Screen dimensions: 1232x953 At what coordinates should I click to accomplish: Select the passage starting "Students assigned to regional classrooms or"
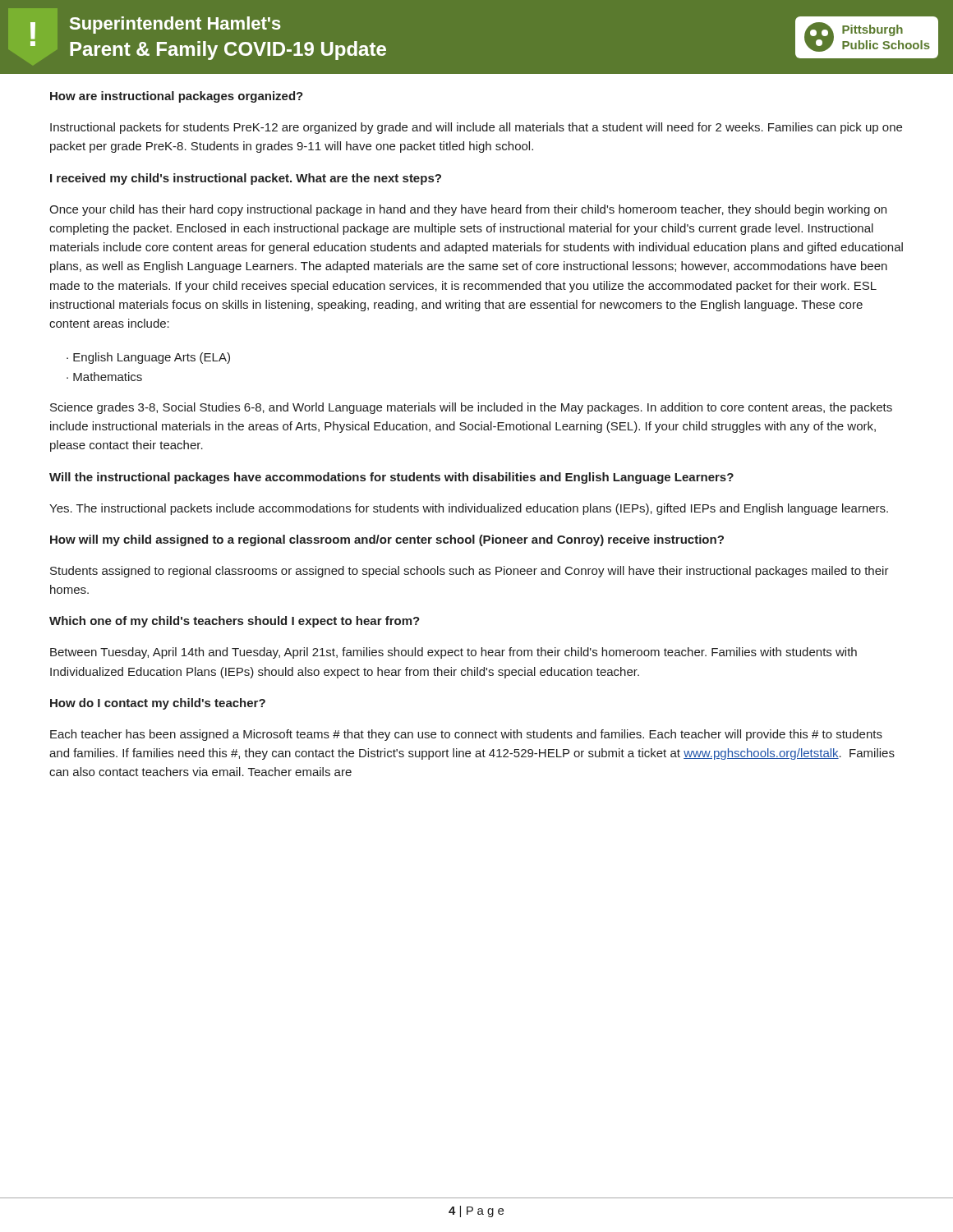[476, 580]
